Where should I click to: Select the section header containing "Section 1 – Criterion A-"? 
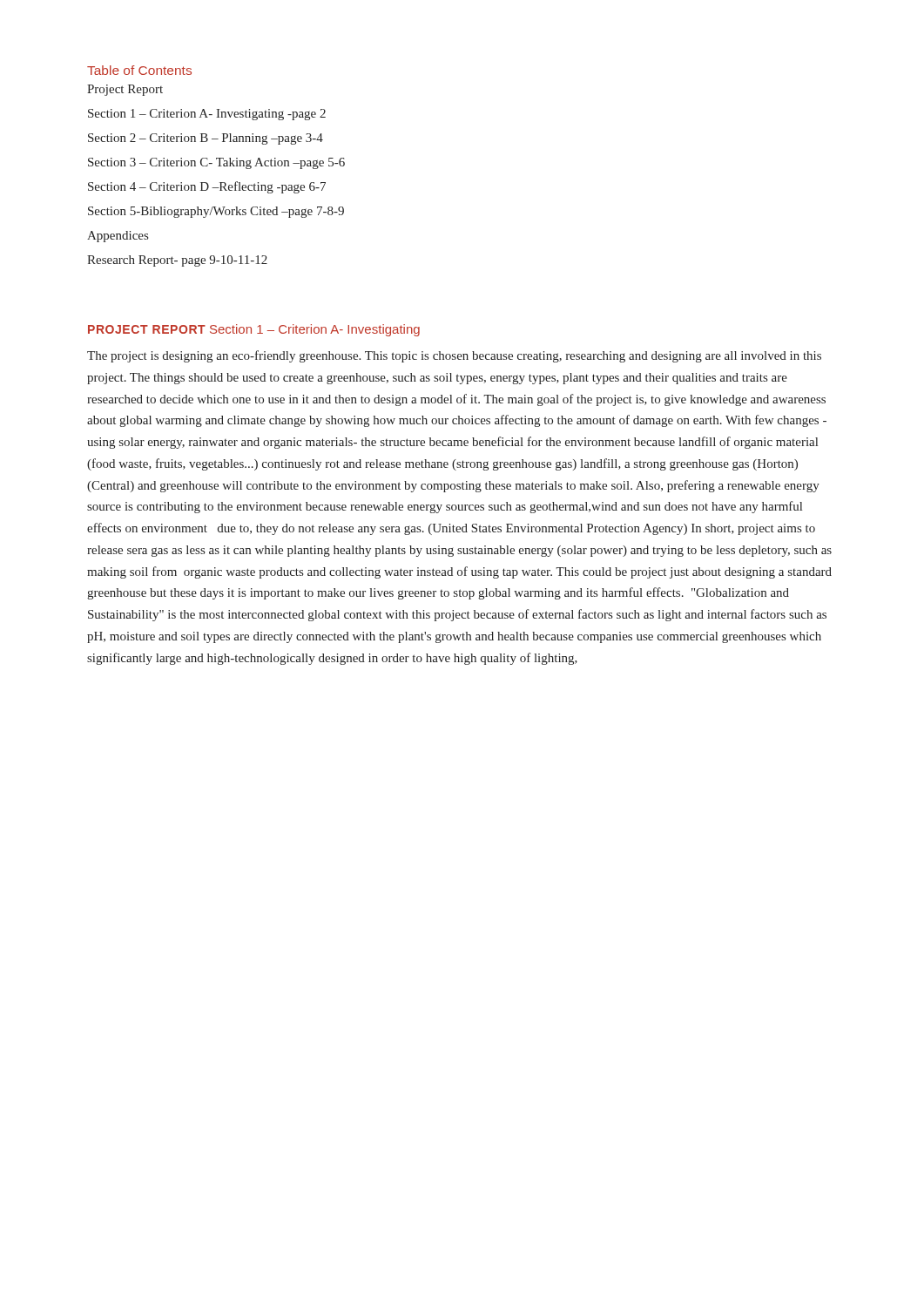pyautogui.click(x=315, y=329)
